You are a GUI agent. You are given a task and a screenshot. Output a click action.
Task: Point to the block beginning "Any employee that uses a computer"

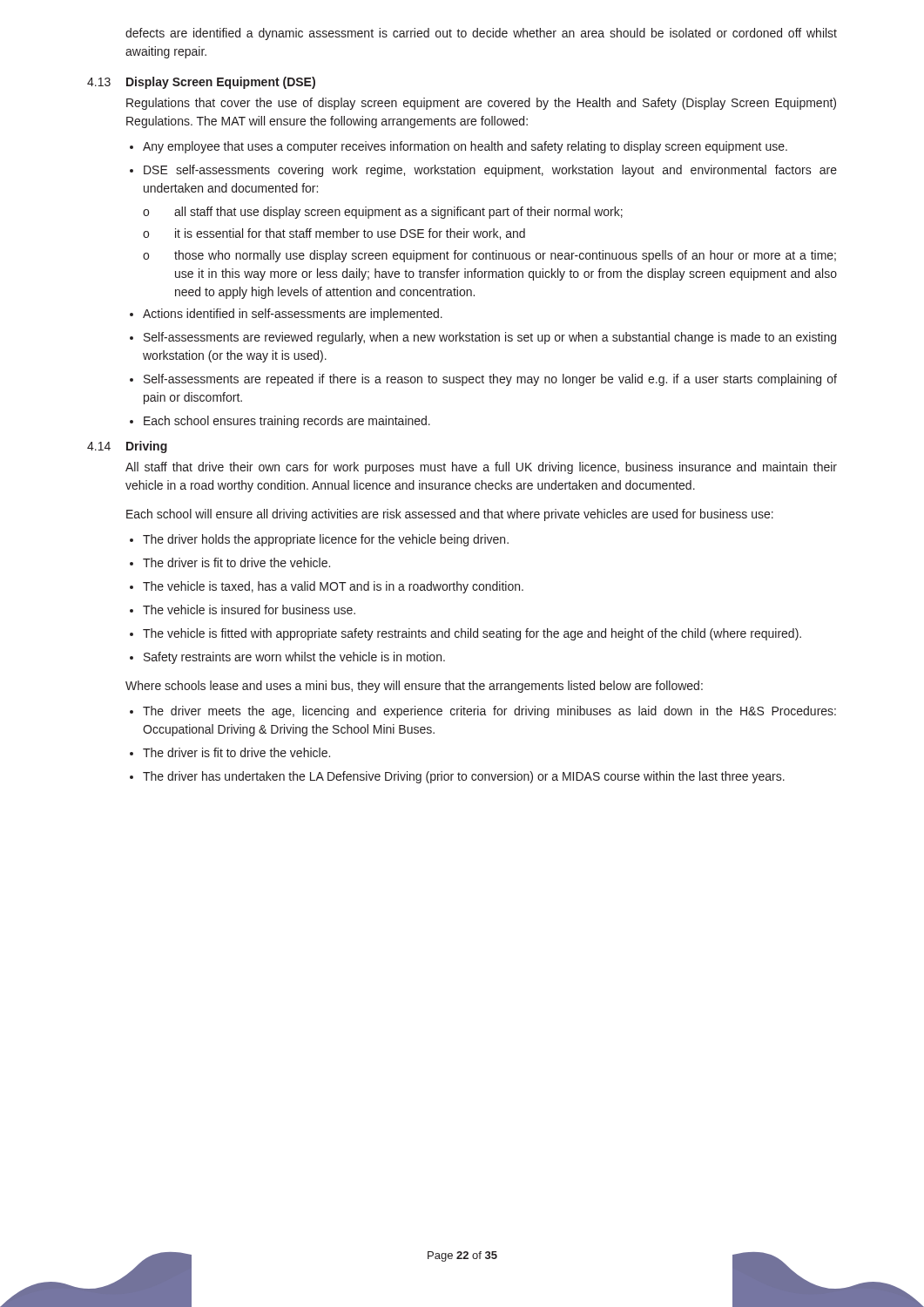click(465, 146)
